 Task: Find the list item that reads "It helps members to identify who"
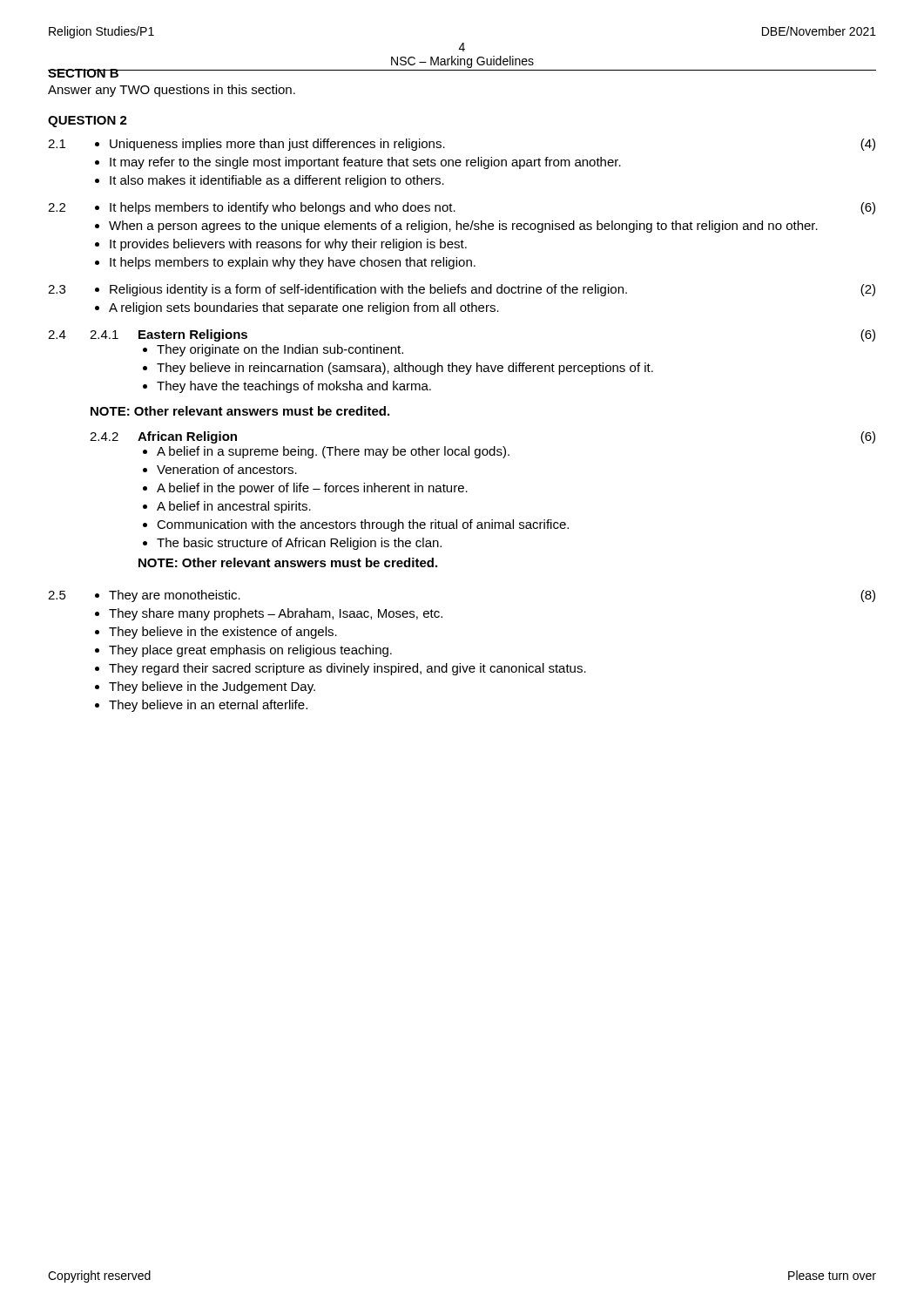click(x=462, y=234)
